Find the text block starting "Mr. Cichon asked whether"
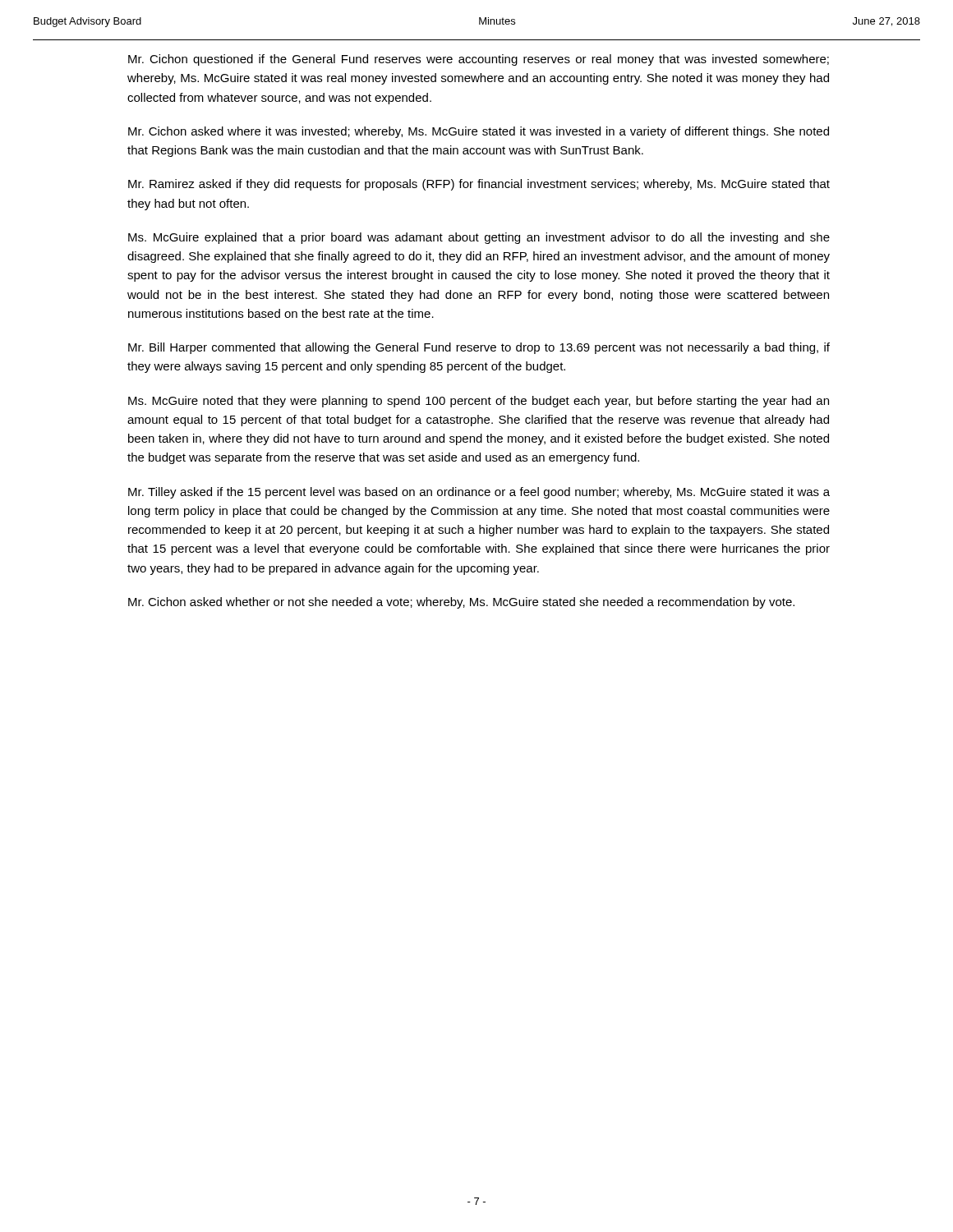This screenshot has width=953, height=1232. coord(461,601)
